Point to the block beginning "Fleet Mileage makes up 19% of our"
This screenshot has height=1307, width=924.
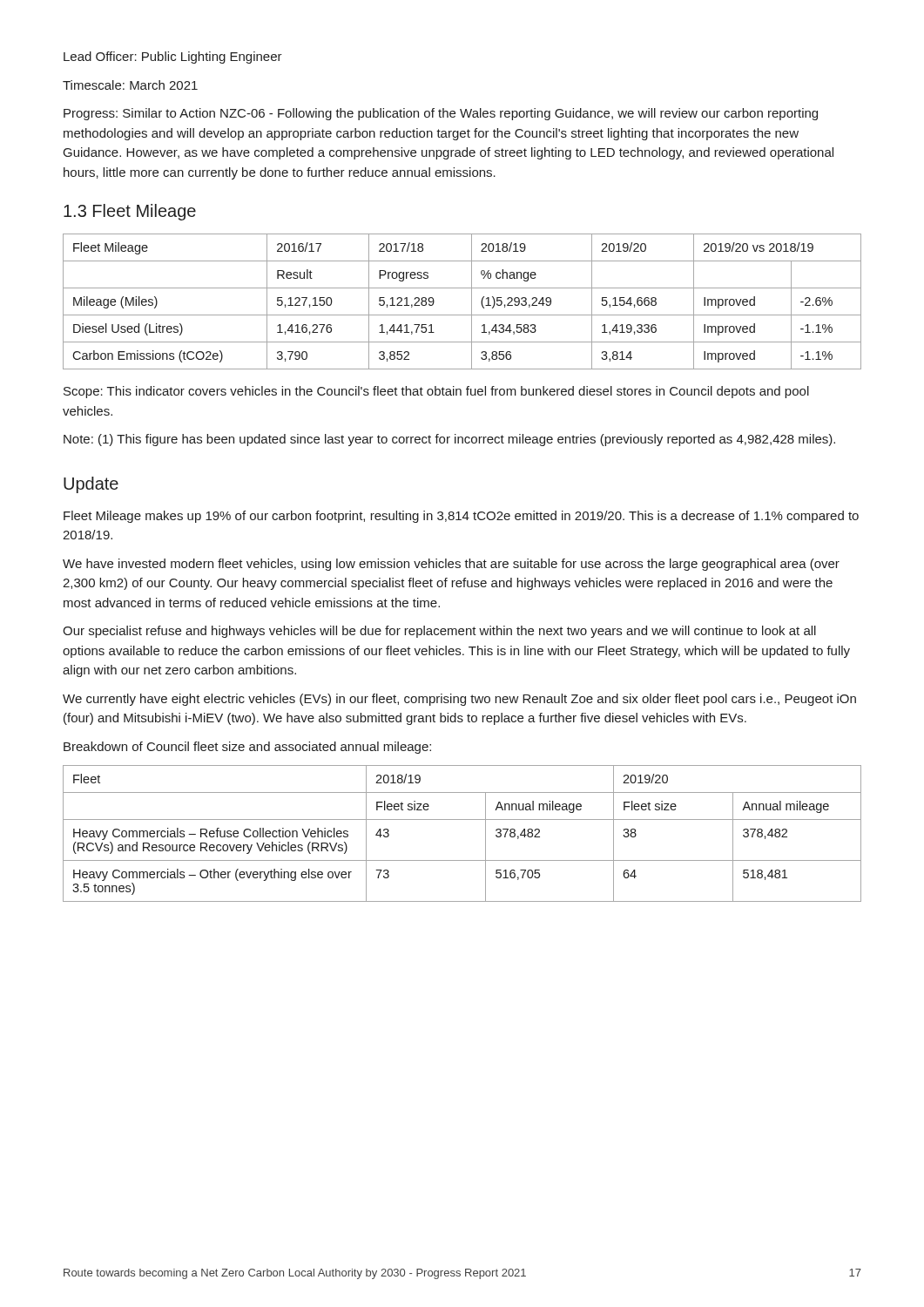(461, 525)
